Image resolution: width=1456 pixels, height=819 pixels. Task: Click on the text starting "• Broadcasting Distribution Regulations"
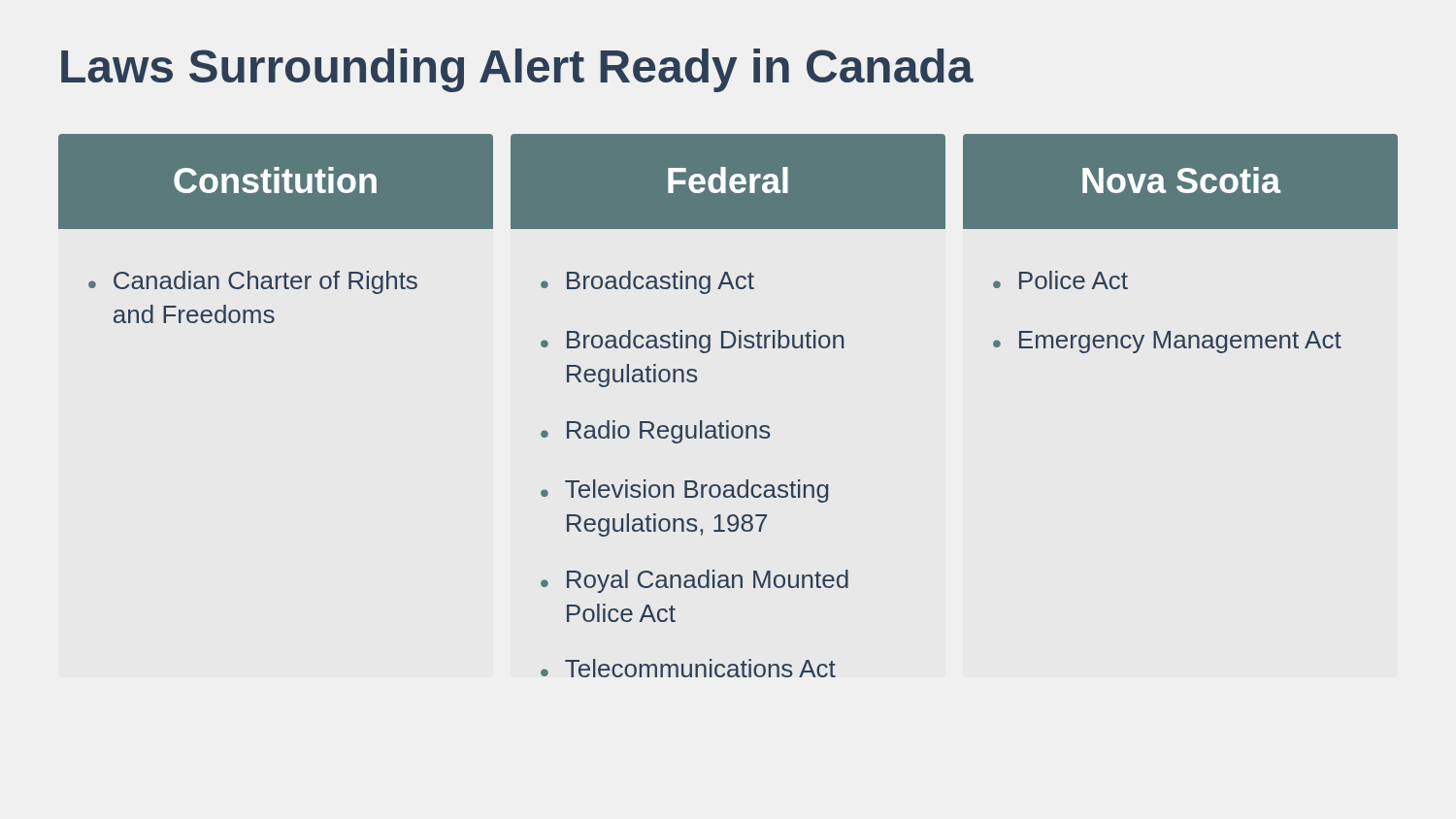(x=728, y=358)
